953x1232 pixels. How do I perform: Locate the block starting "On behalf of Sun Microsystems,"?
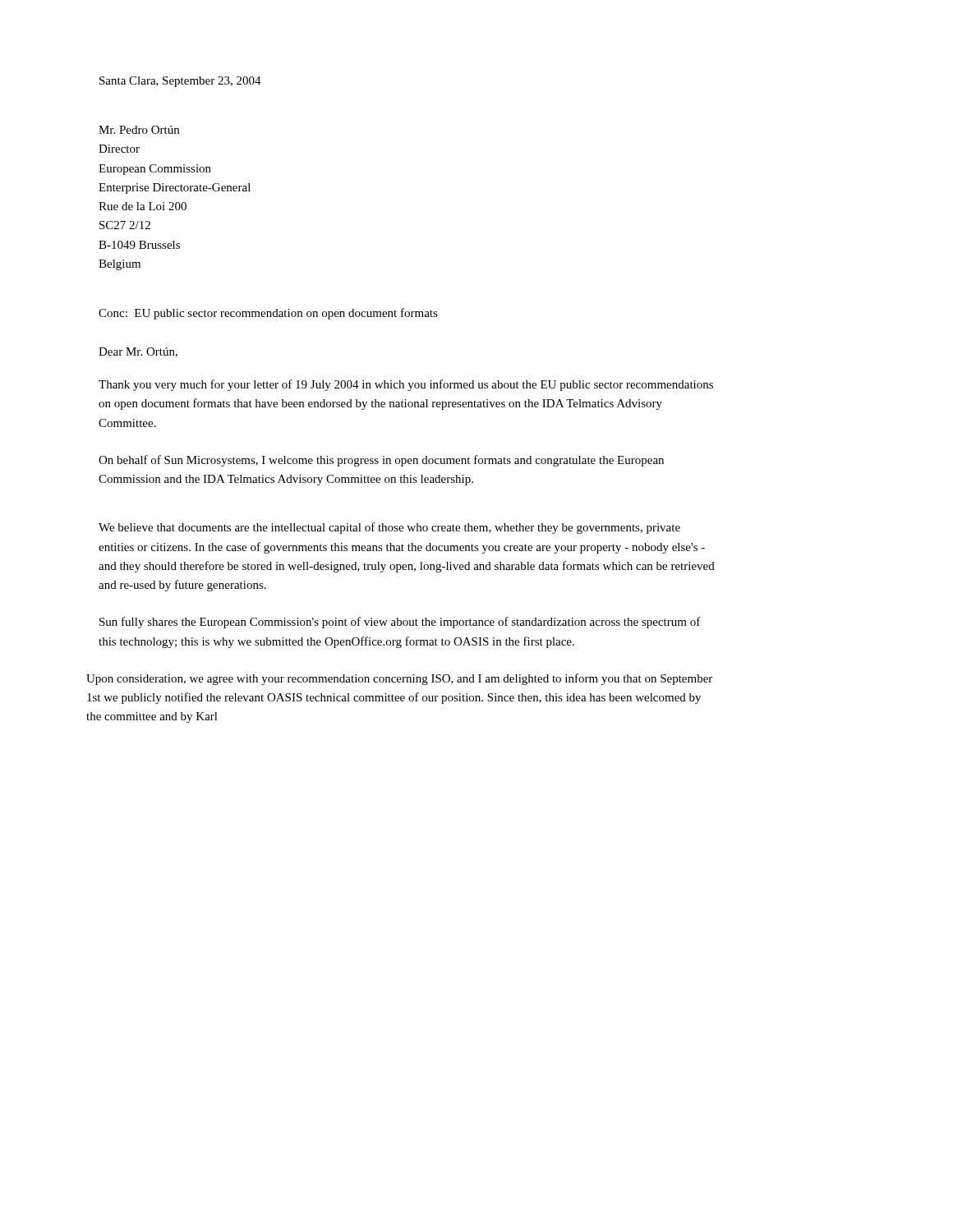pyautogui.click(x=381, y=469)
